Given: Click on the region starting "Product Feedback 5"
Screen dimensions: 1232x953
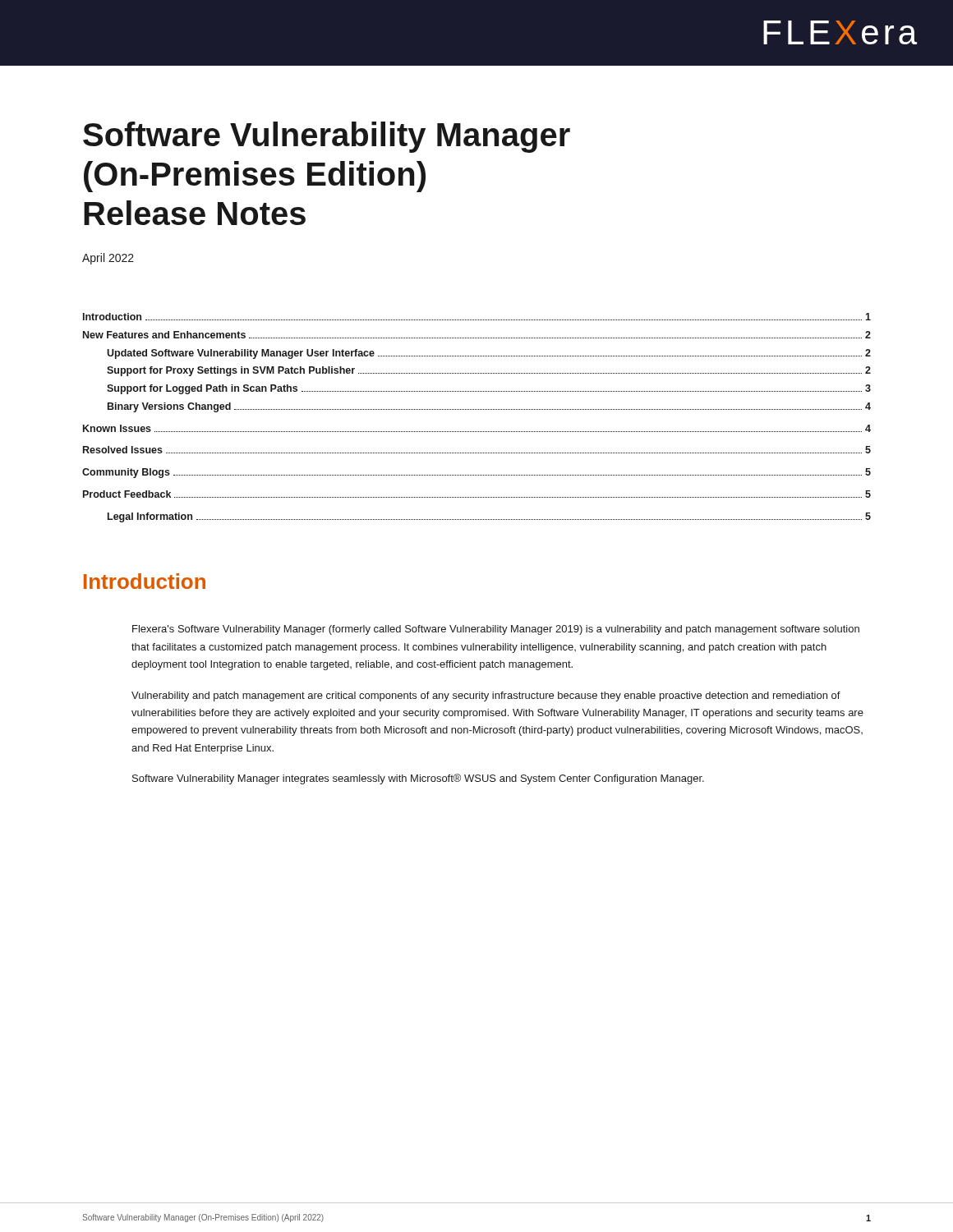Looking at the screenshot, I should tap(476, 495).
